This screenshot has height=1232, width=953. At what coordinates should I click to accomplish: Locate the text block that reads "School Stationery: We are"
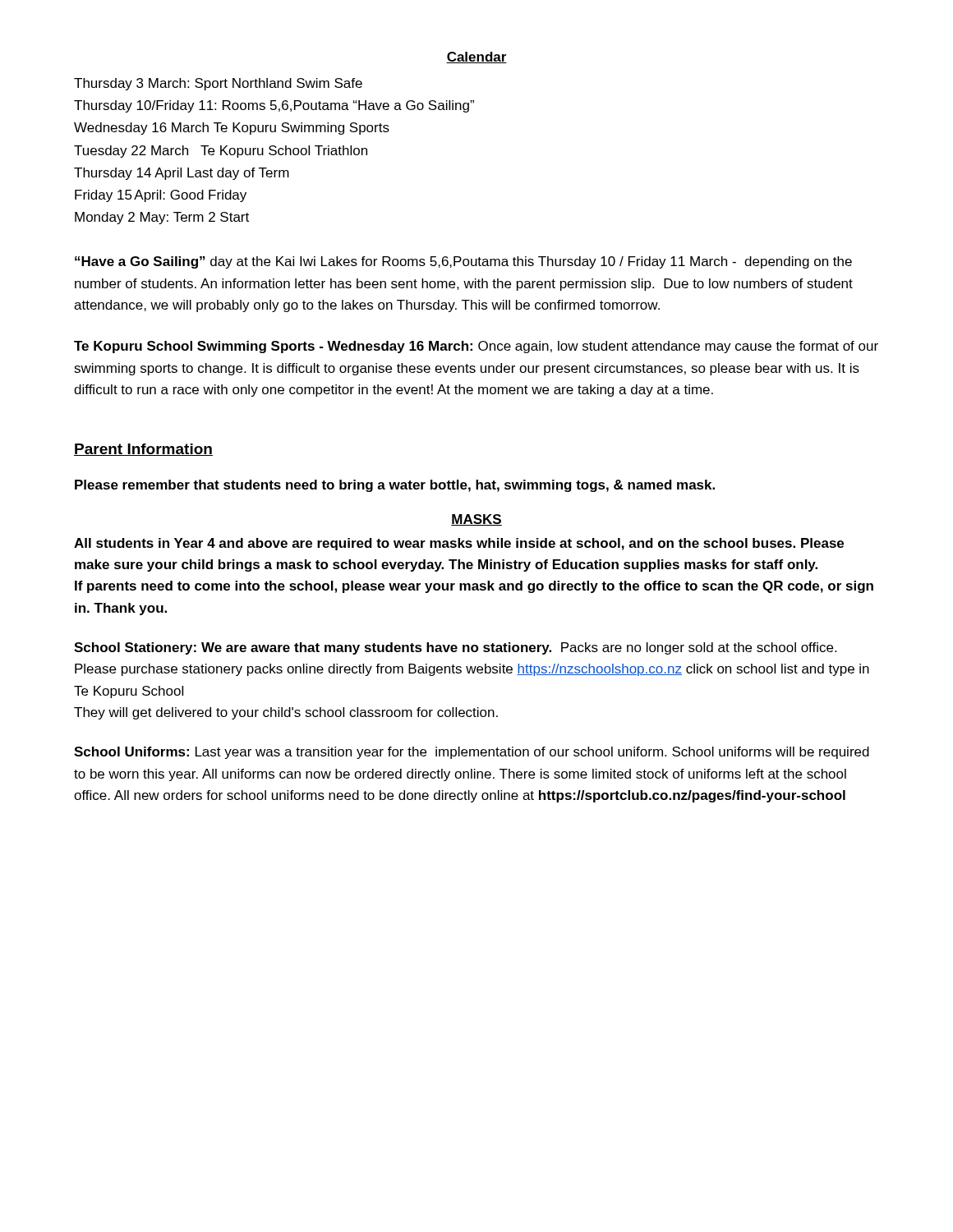click(x=472, y=680)
